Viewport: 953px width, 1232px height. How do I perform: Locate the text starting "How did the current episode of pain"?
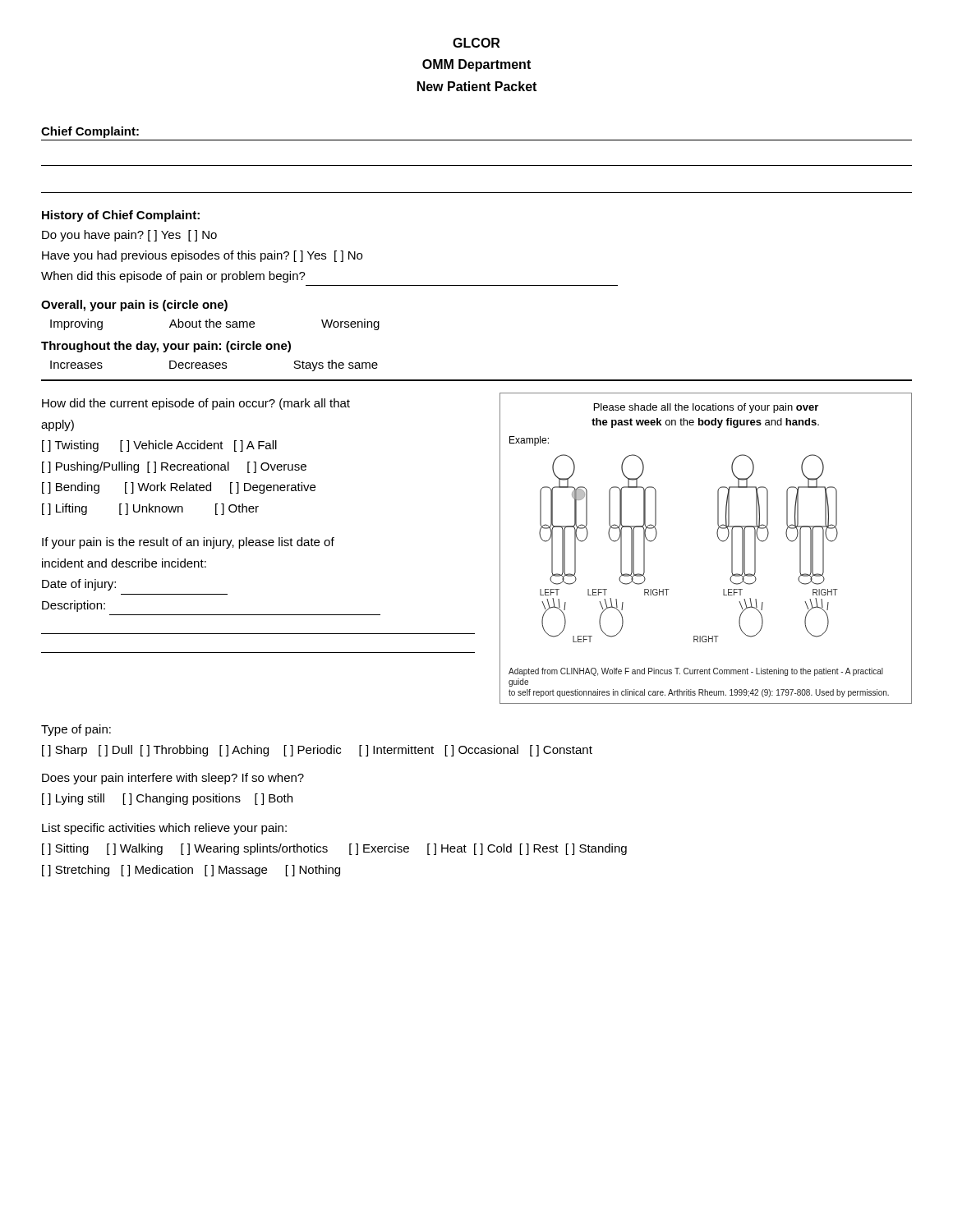196,457
